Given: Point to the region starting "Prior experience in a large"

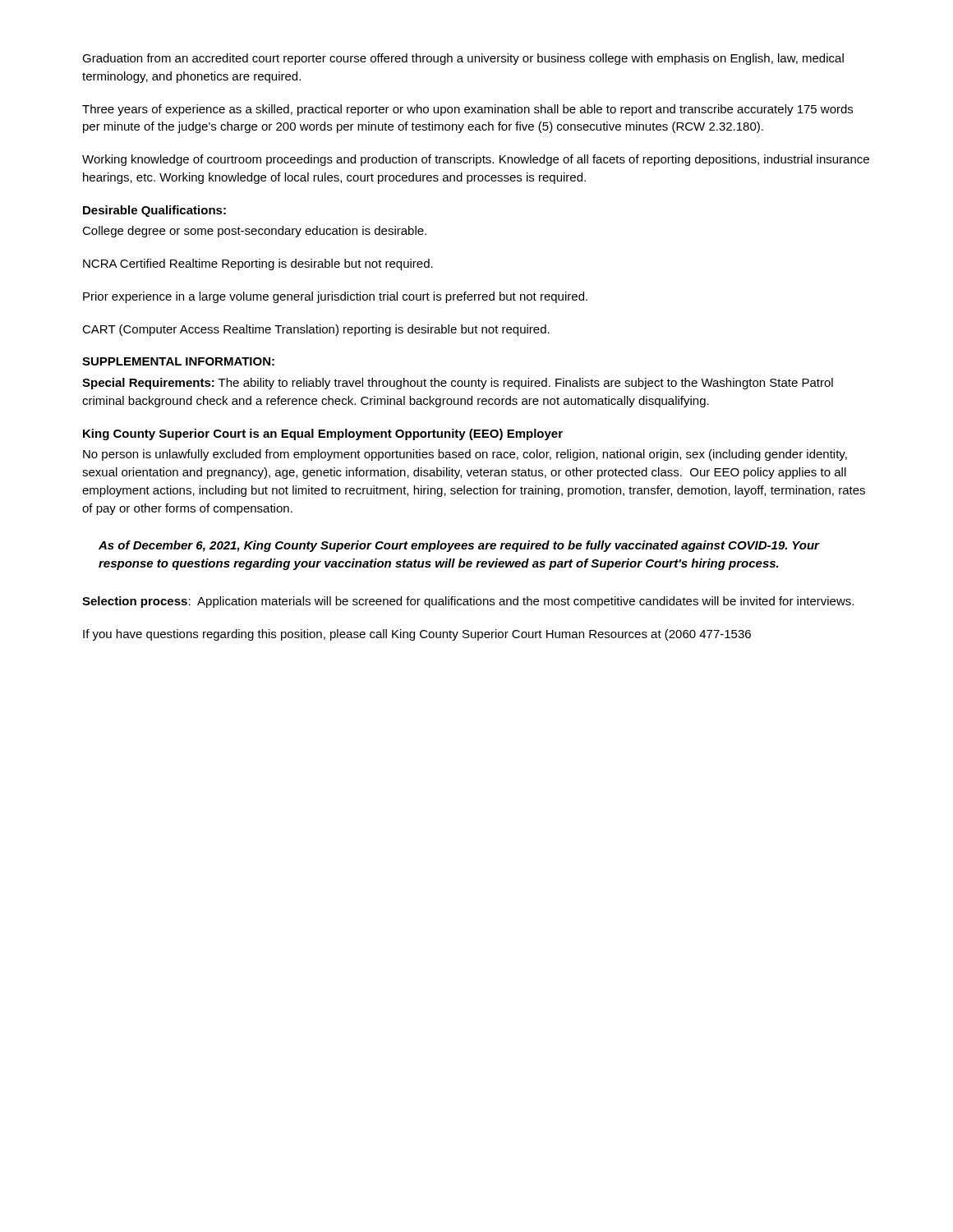Looking at the screenshot, I should point(335,296).
